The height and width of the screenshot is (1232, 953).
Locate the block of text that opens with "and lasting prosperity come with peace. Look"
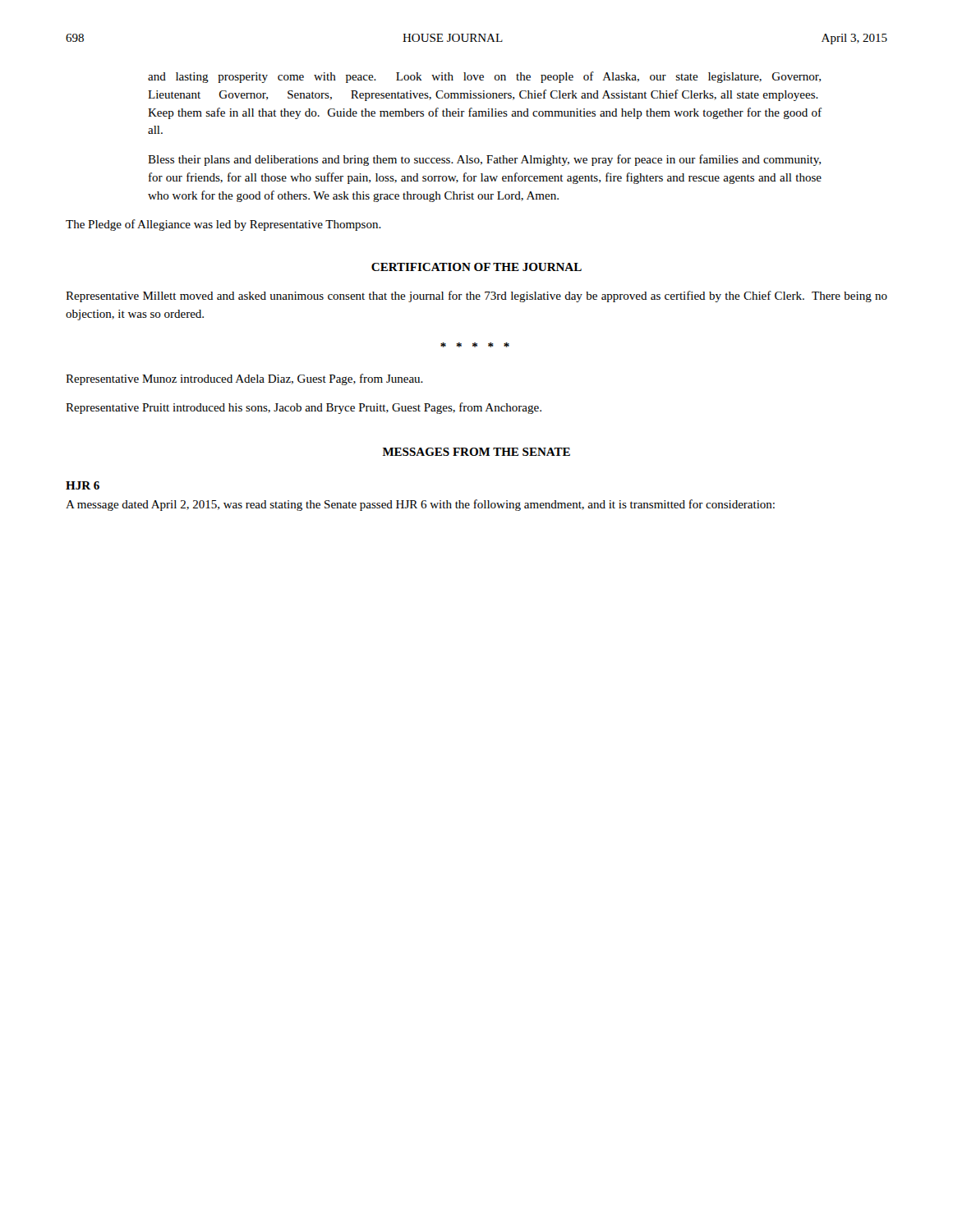point(485,103)
